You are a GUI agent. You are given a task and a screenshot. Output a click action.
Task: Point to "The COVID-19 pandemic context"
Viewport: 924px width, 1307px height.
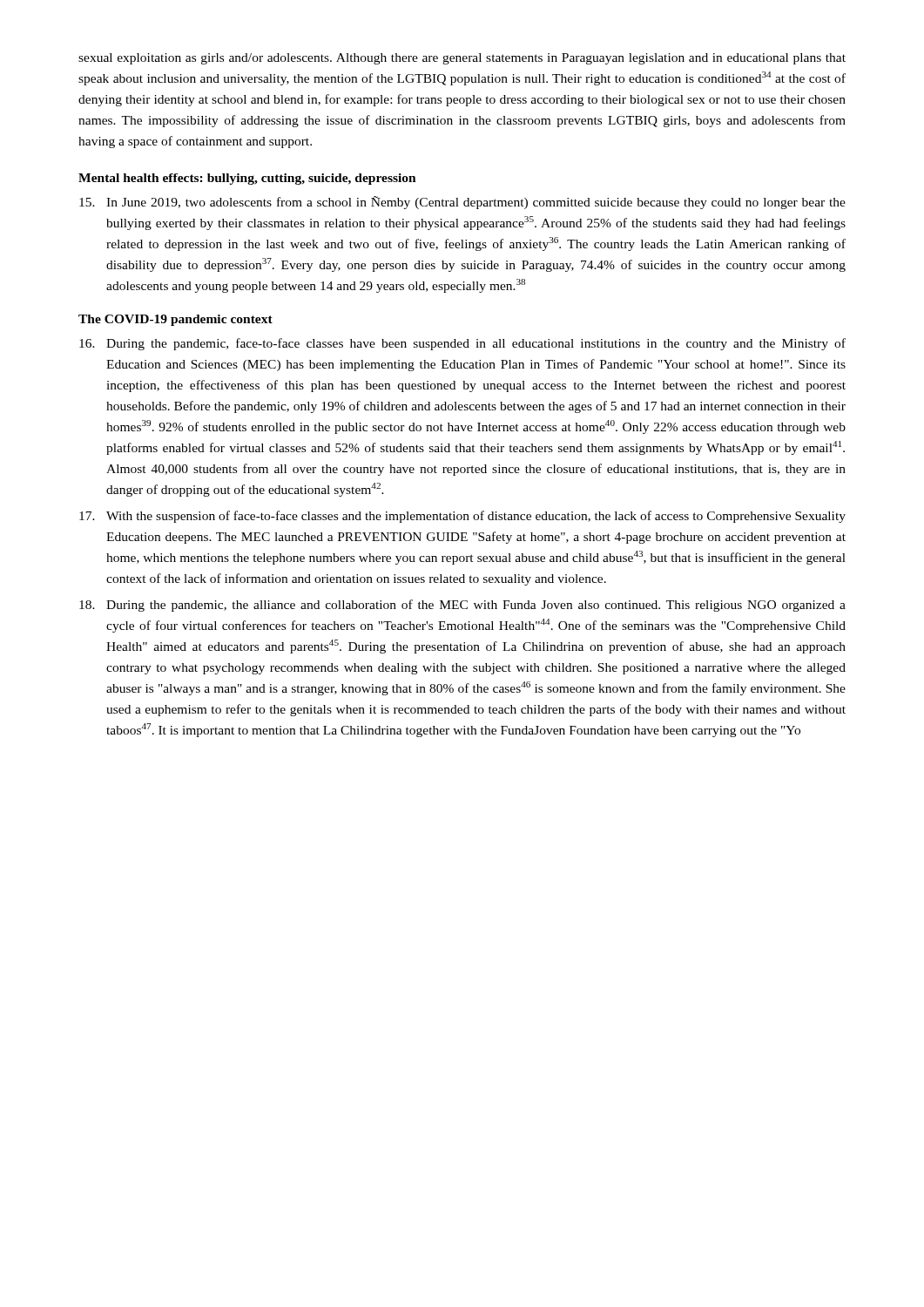click(175, 319)
